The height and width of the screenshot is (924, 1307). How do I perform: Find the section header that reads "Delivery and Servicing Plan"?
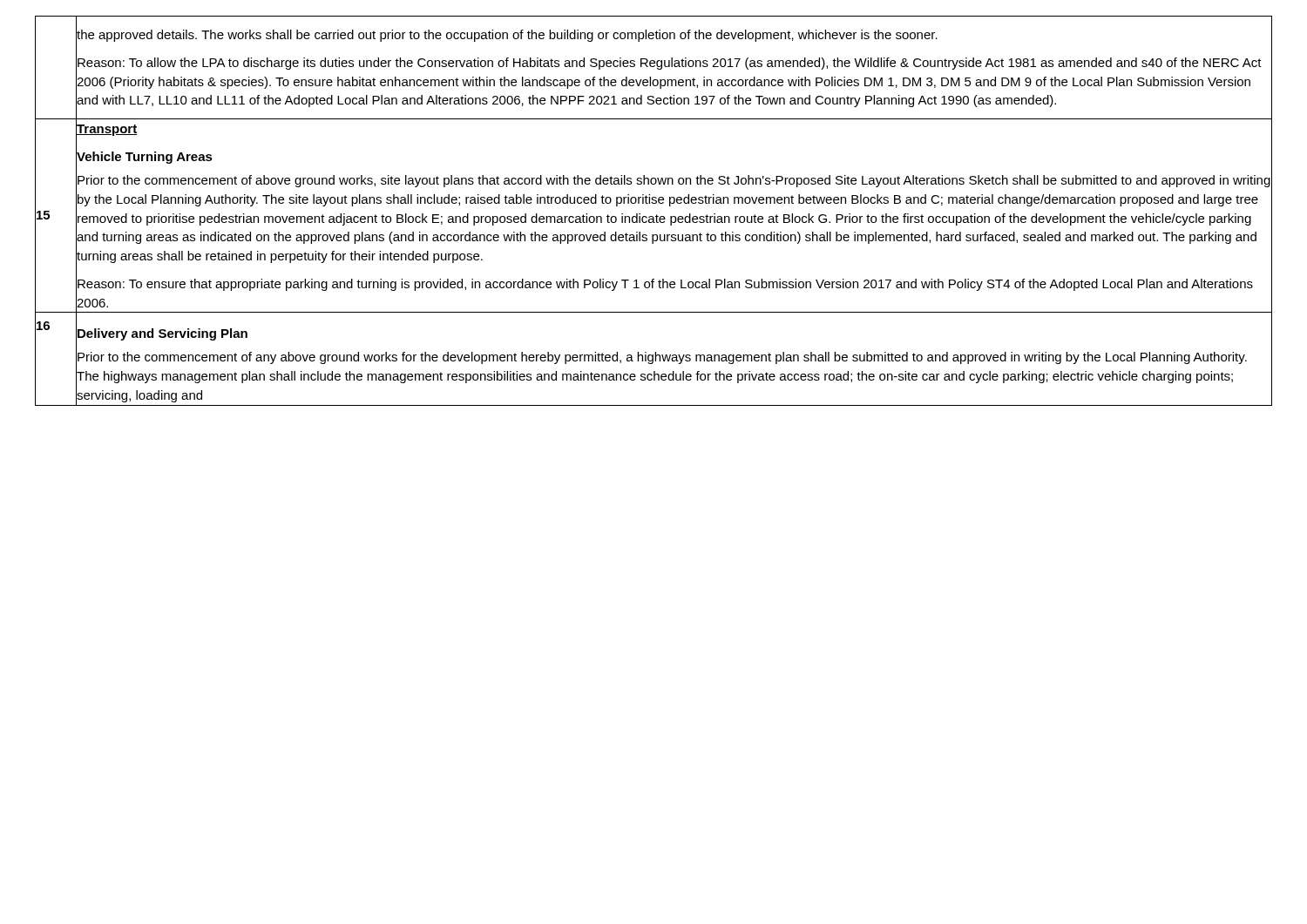pos(163,333)
